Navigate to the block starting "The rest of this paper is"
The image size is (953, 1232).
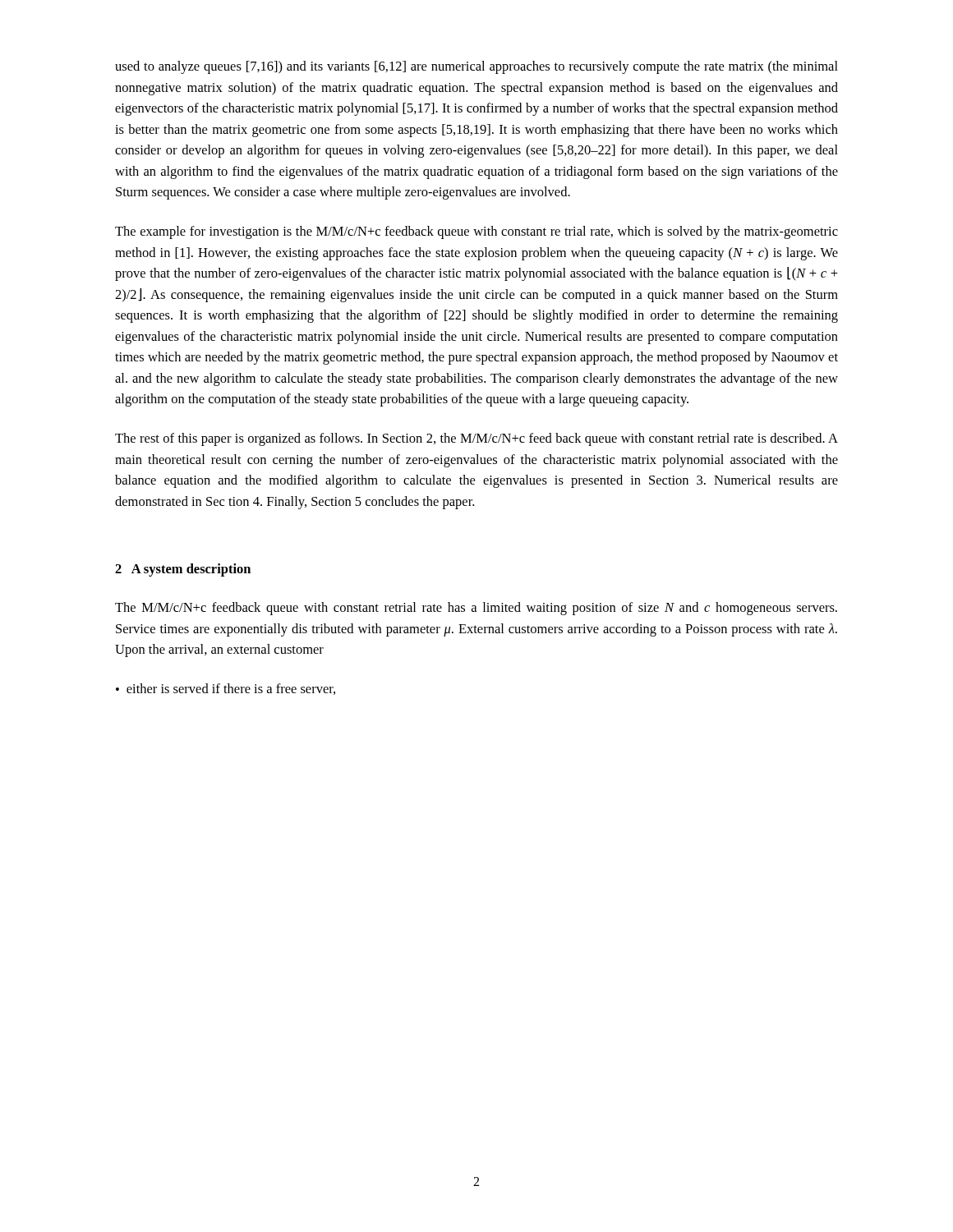coord(476,470)
